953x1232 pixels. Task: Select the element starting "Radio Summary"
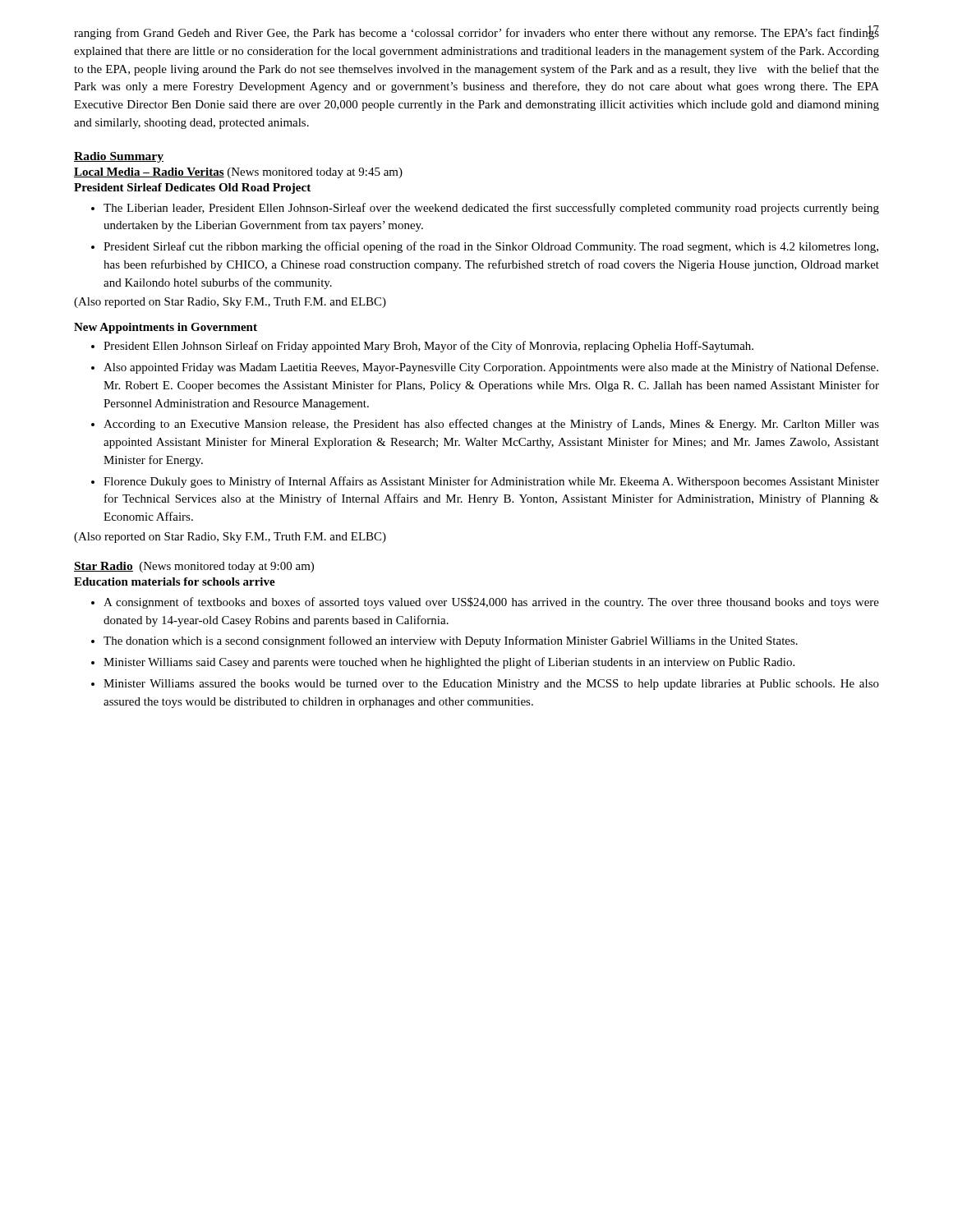click(119, 155)
